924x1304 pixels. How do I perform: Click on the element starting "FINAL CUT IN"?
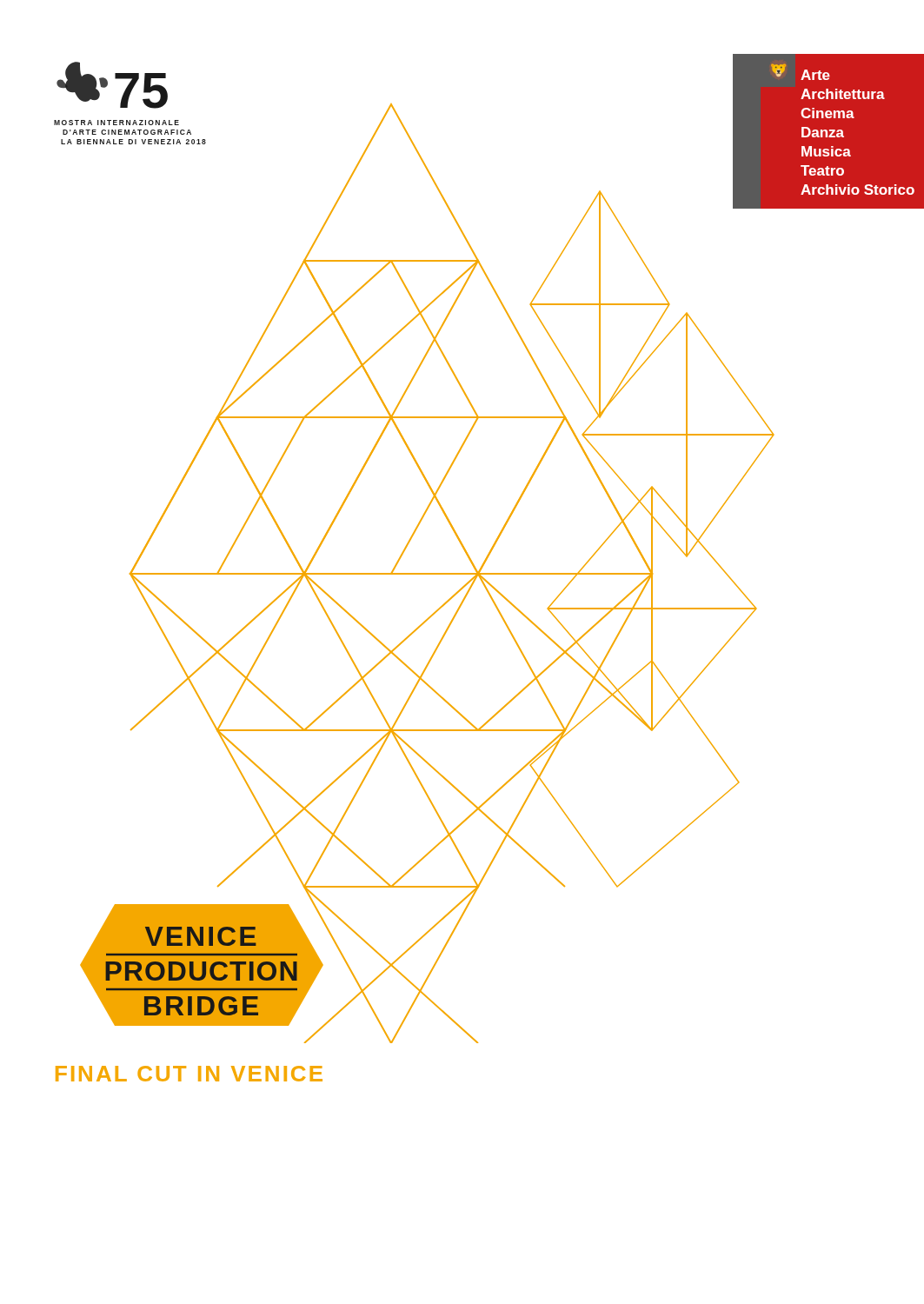pyautogui.click(x=189, y=1074)
